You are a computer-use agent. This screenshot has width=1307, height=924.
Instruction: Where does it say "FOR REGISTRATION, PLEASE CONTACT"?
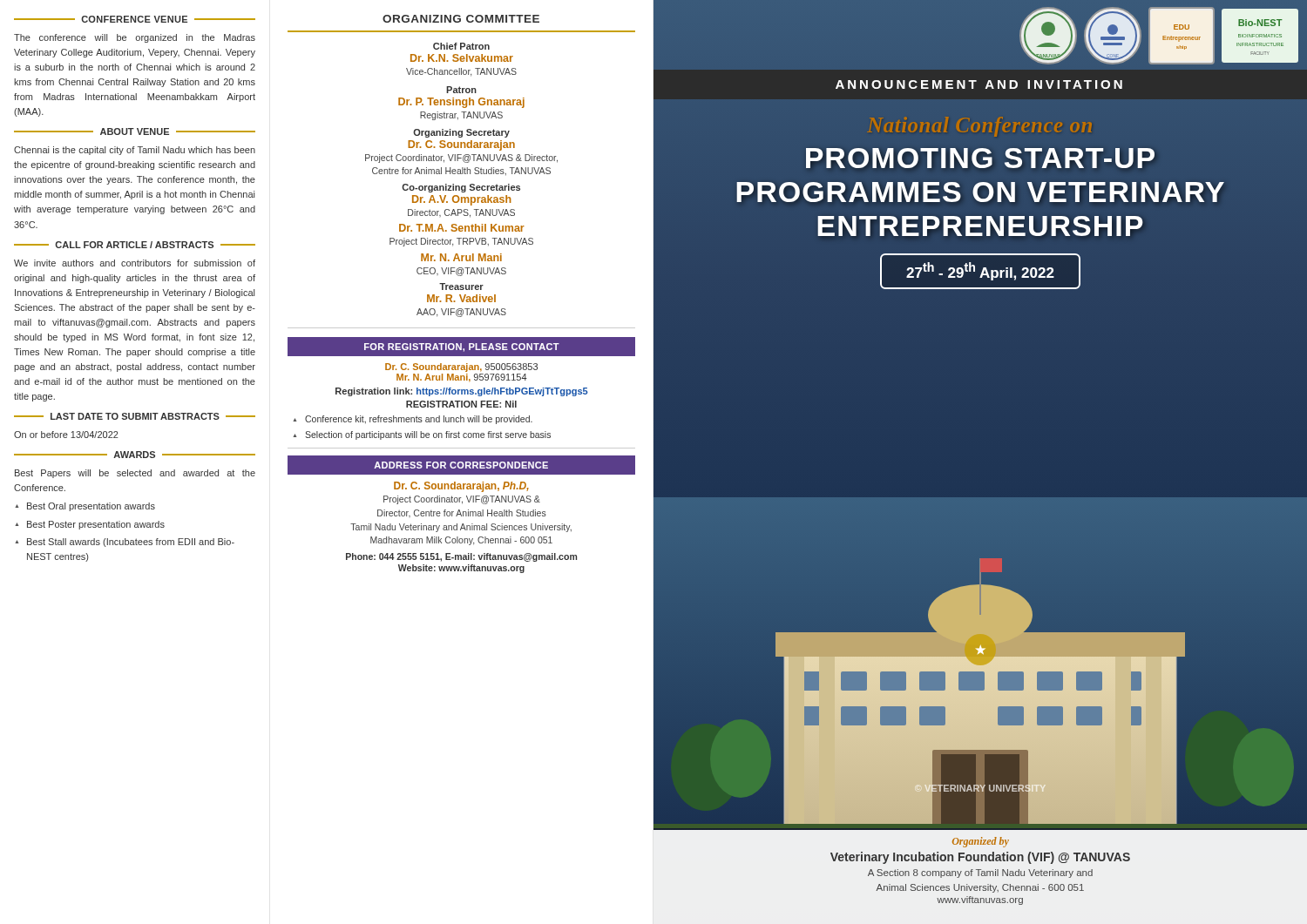(x=461, y=346)
